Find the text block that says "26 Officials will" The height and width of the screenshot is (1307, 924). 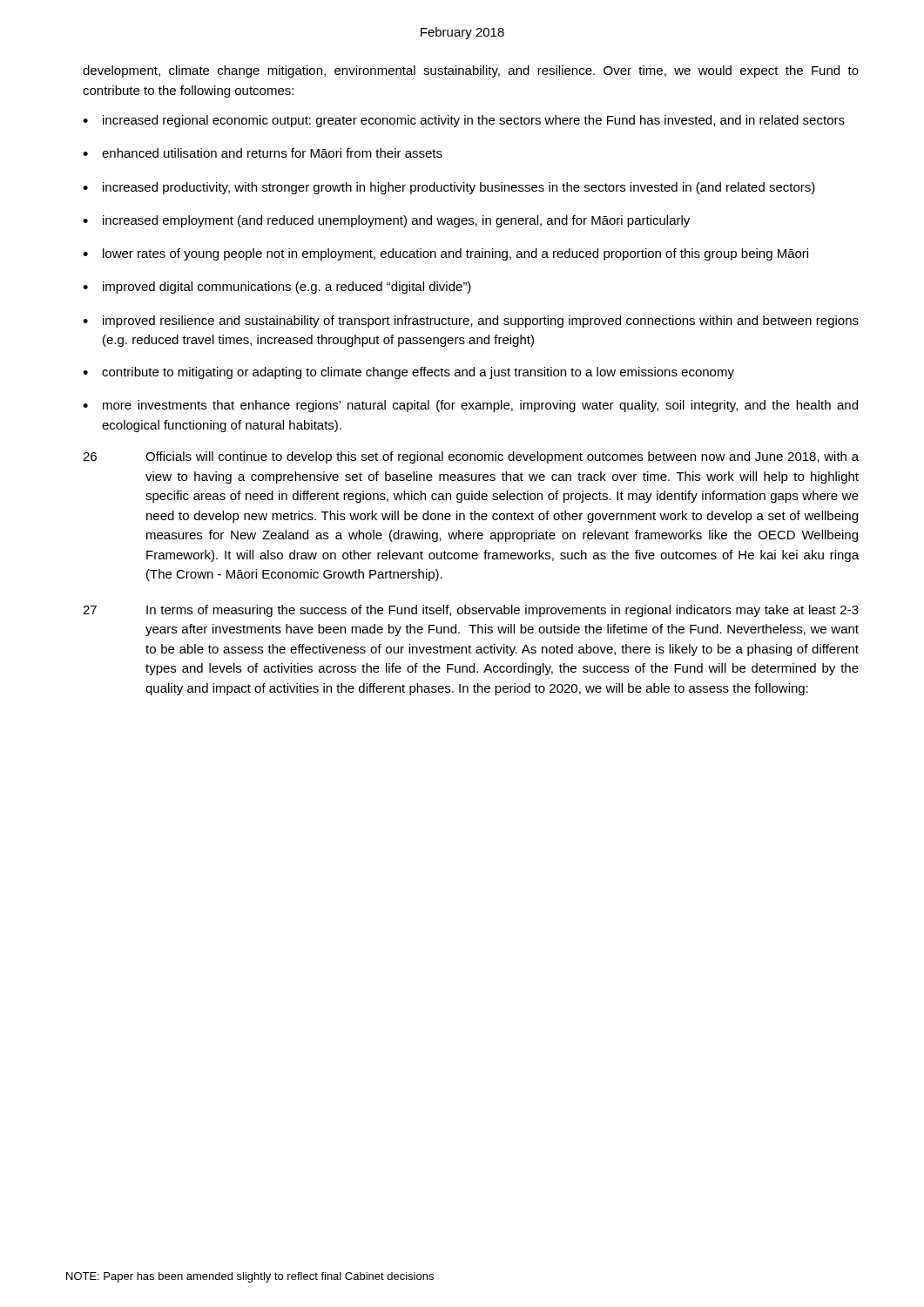[471, 516]
